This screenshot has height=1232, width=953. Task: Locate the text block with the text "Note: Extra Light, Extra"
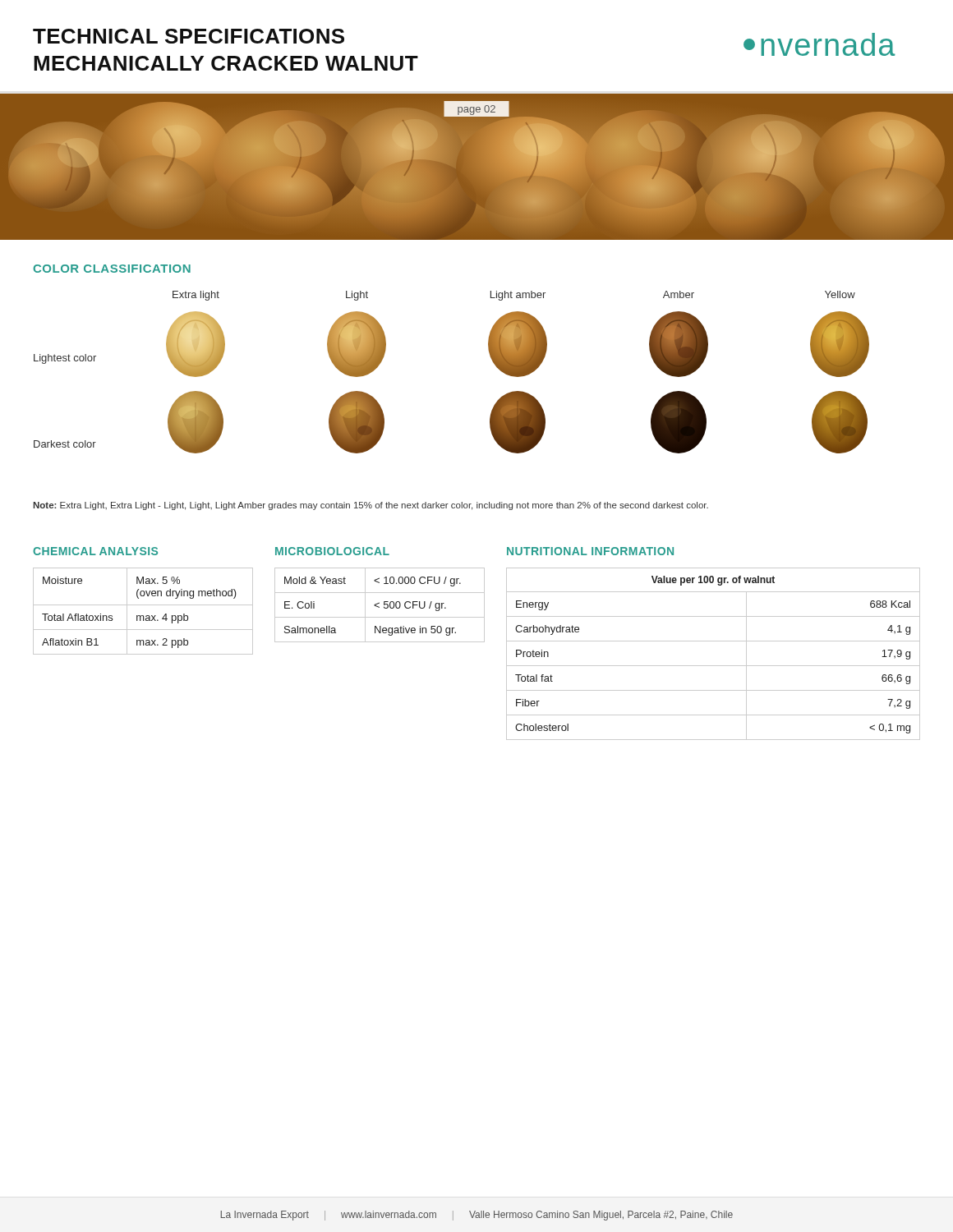click(371, 505)
